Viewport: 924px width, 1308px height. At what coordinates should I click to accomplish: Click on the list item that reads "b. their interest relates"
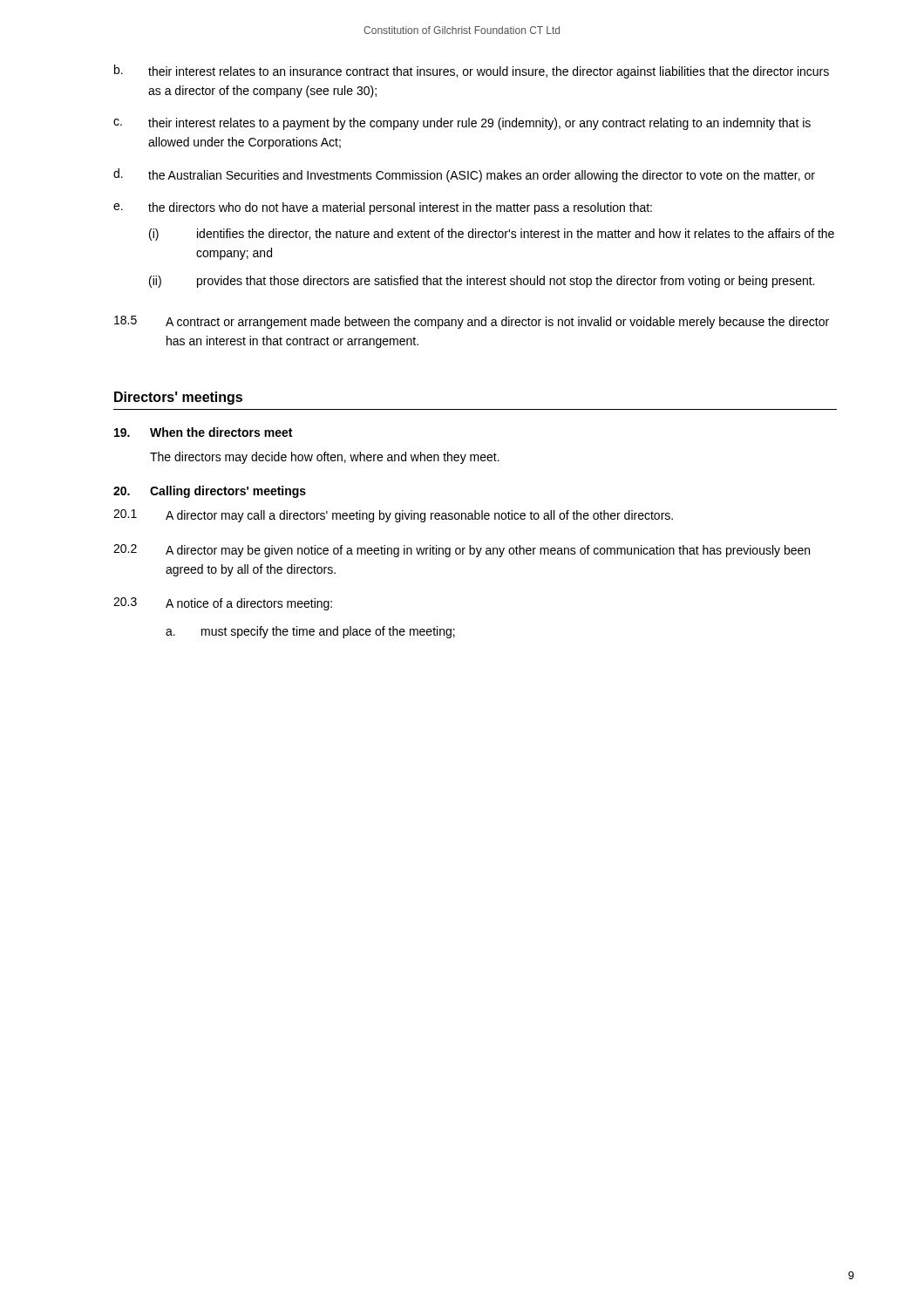475,82
